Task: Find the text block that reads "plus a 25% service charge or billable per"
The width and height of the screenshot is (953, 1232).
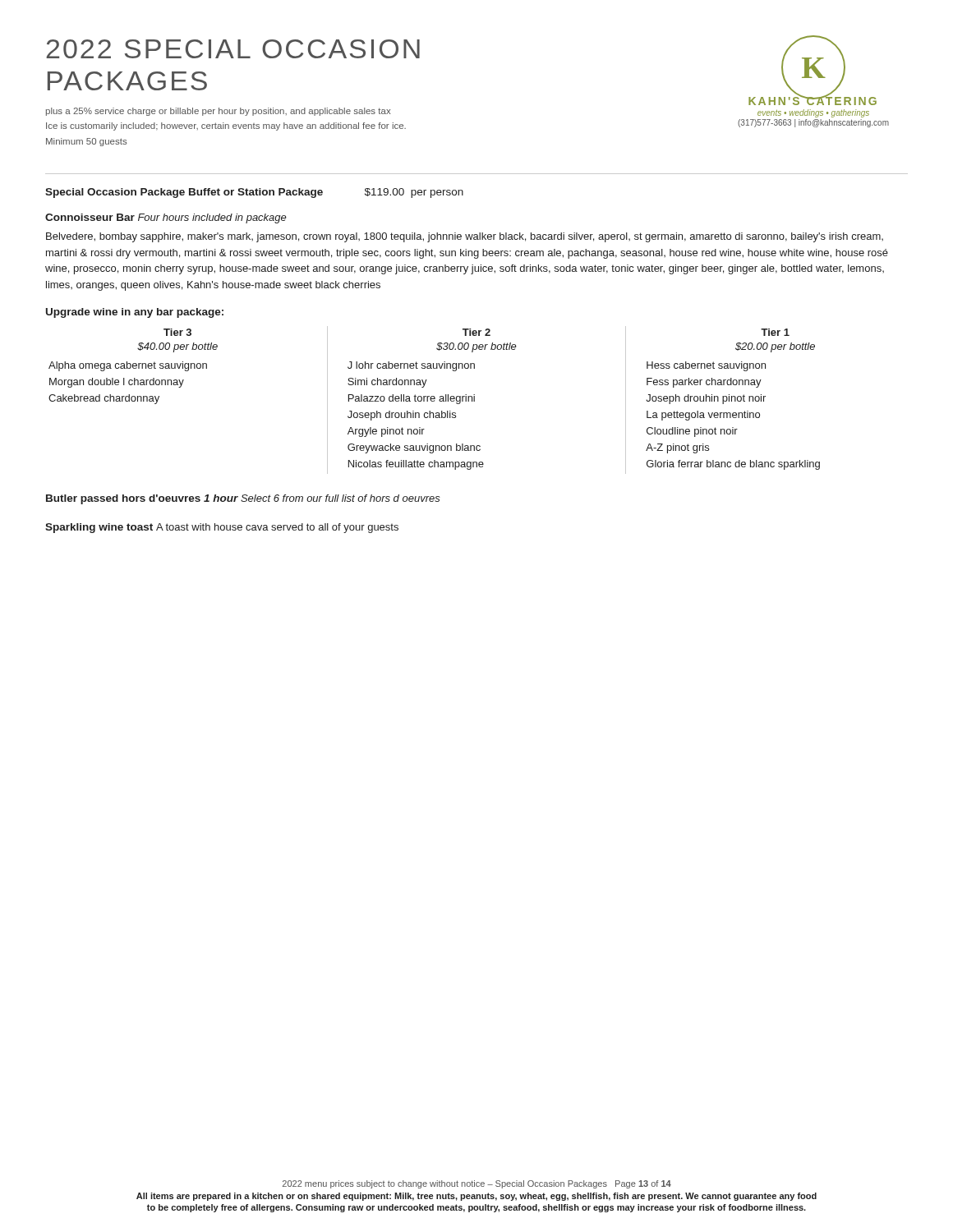Action: coord(226,126)
